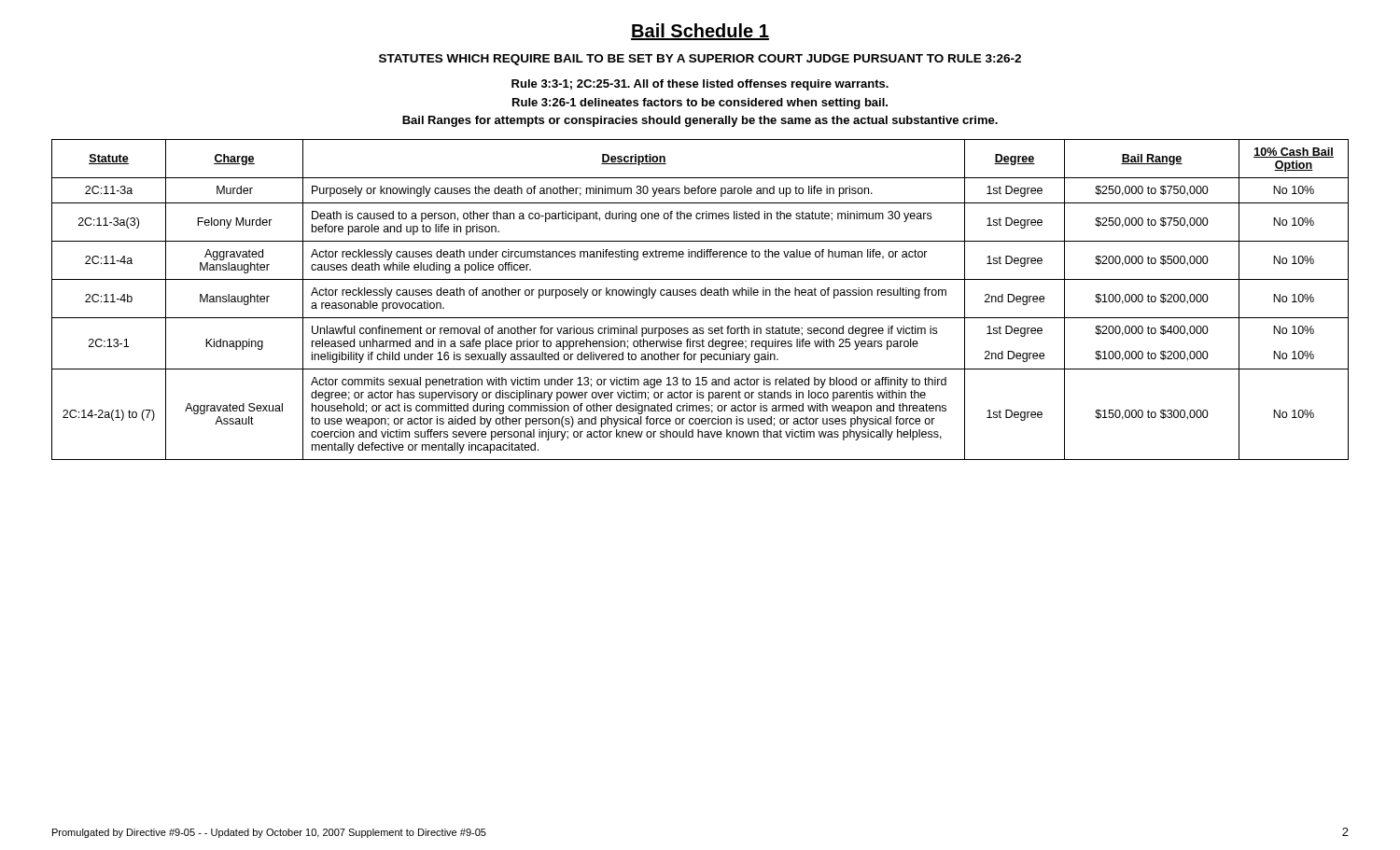Find the title with the text "Bail Schedule 1"
Viewport: 1400px width, 850px height.
(x=700, y=31)
